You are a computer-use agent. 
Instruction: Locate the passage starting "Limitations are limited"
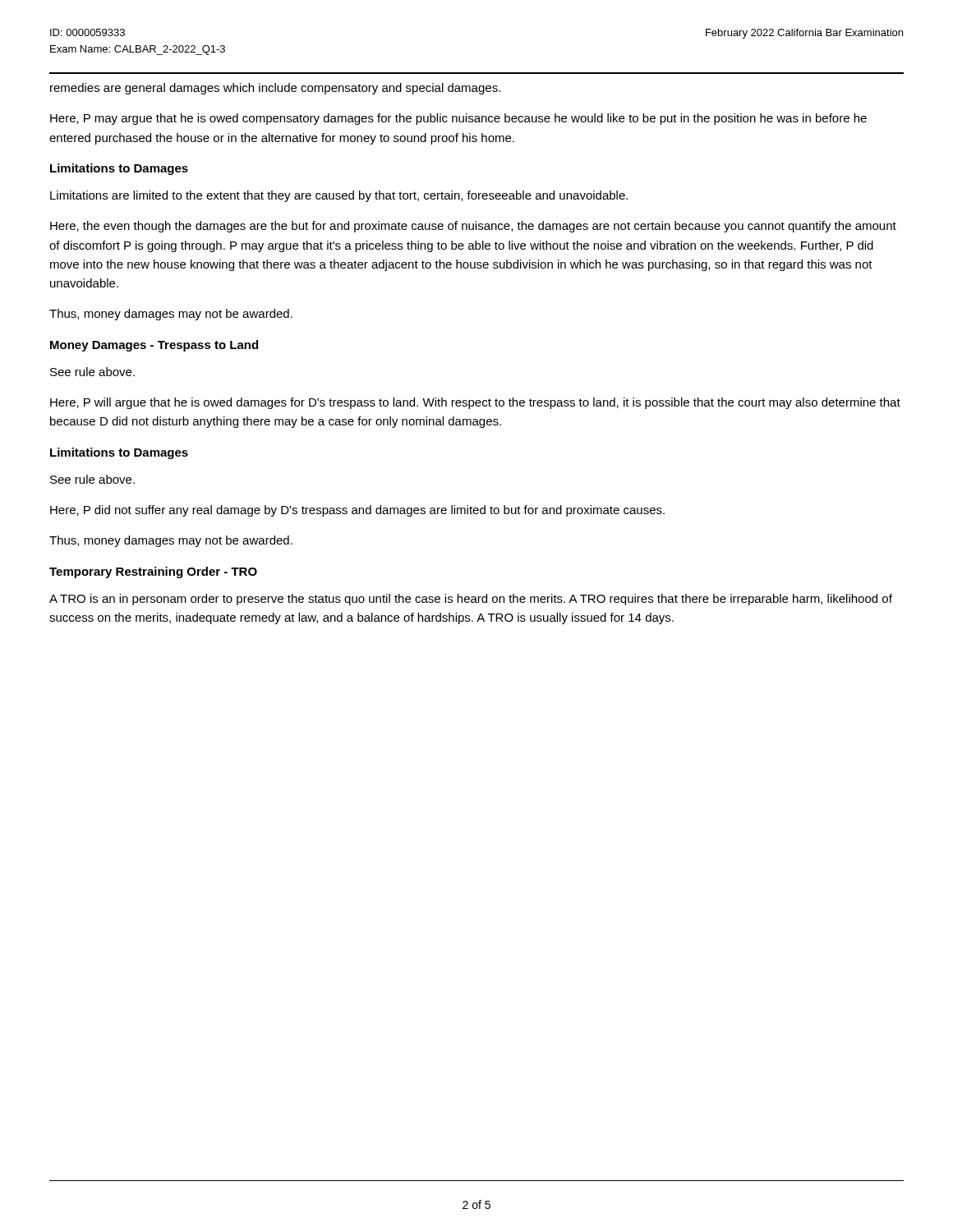tap(339, 195)
